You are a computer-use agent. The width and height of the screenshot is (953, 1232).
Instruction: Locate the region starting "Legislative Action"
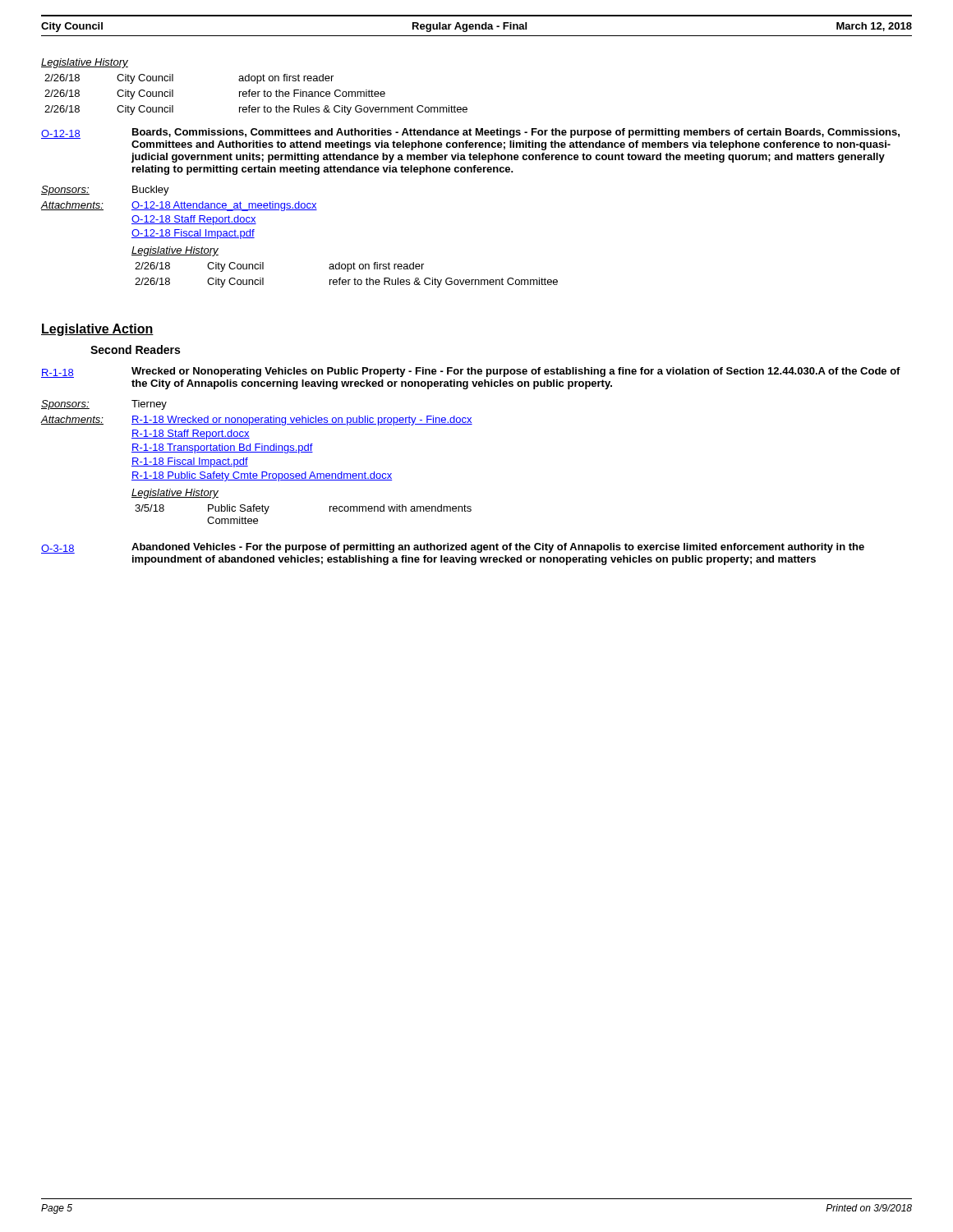click(x=97, y=329)
